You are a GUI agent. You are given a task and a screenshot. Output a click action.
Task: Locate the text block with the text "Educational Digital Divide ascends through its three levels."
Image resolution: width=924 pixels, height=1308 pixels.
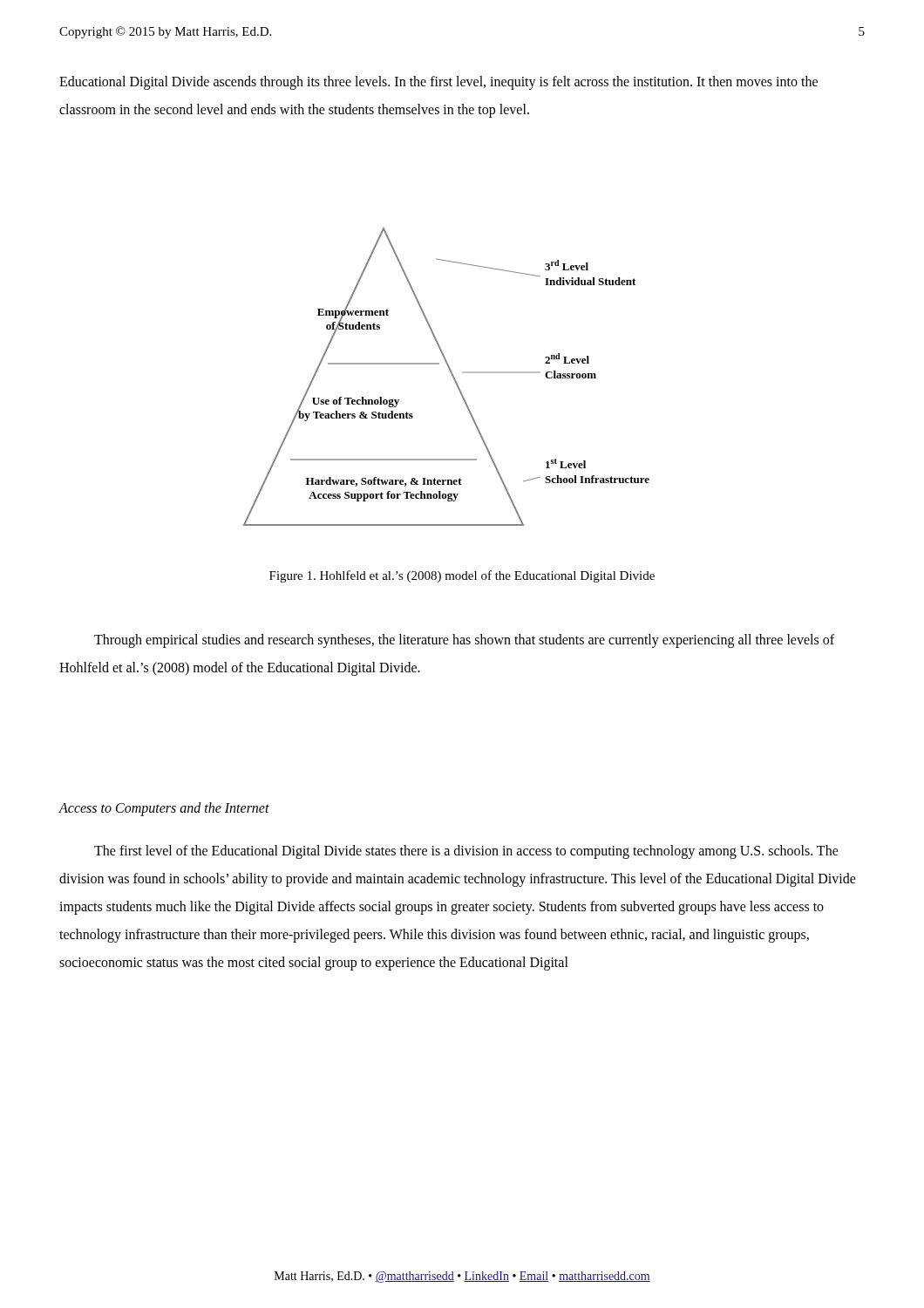click(439, 95)
